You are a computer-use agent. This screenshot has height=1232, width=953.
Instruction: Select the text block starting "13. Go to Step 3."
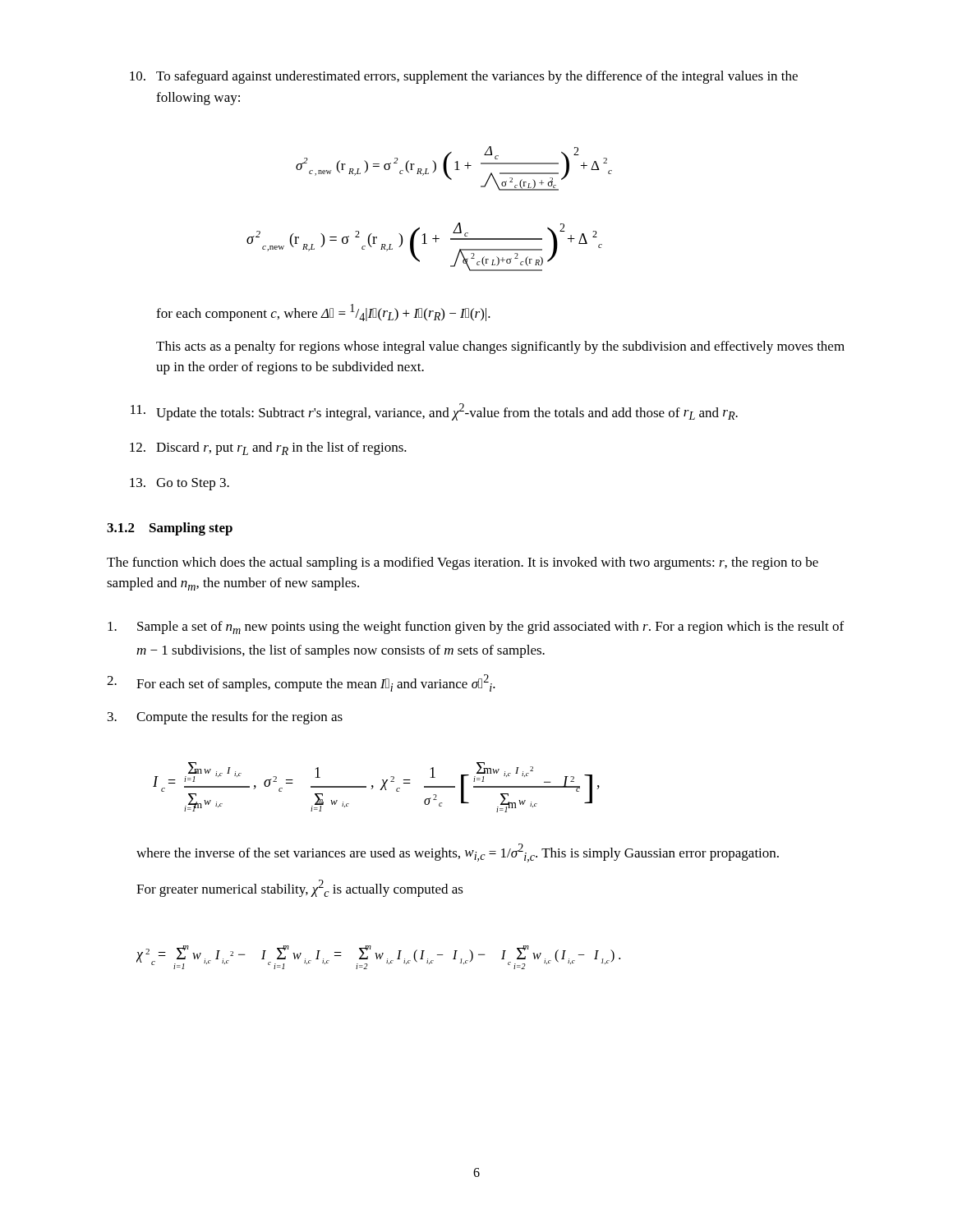click(x=180, y=484)
